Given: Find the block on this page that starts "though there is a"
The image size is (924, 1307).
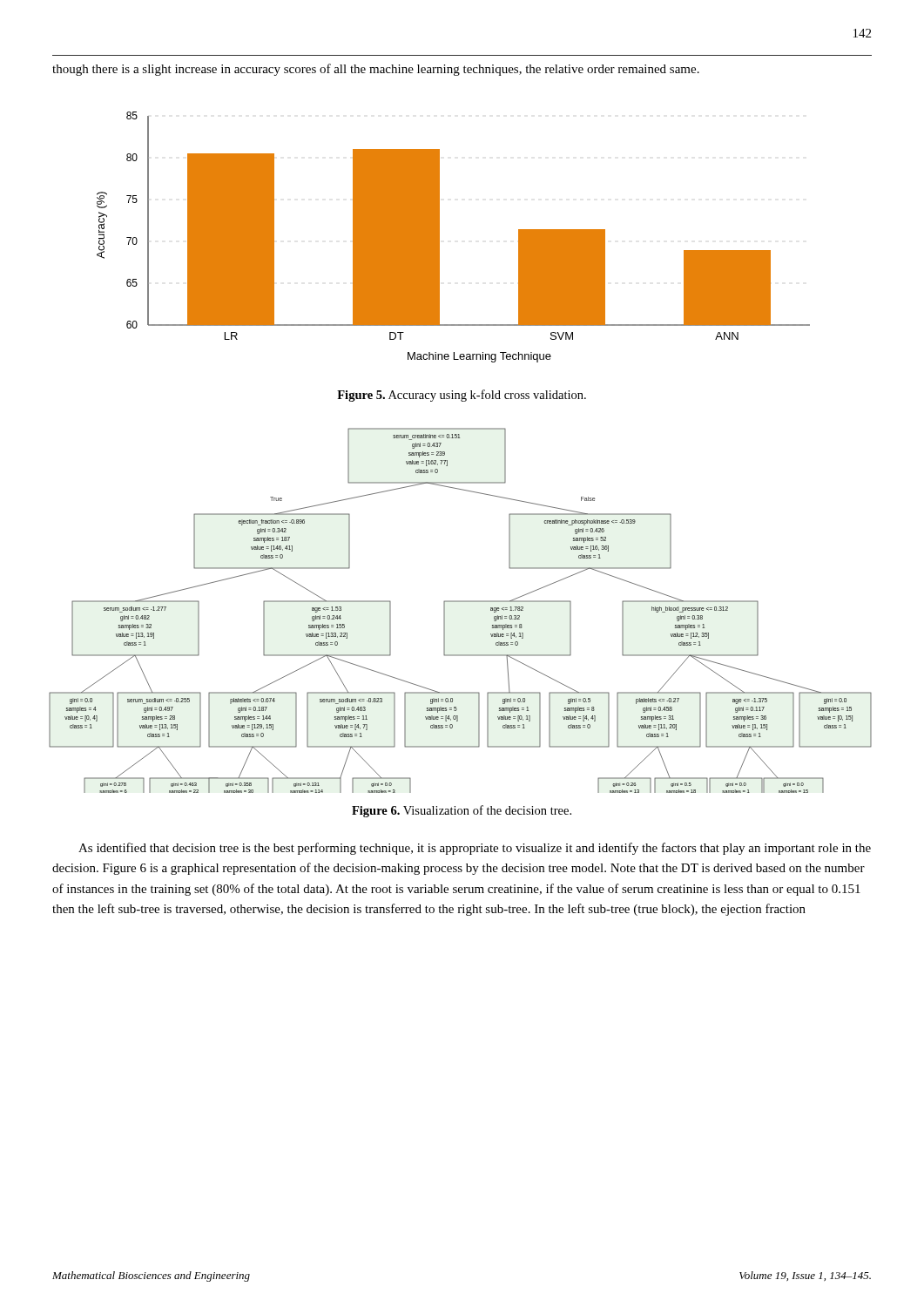Looking at the screenshot, I should click(x=376, y=69).
